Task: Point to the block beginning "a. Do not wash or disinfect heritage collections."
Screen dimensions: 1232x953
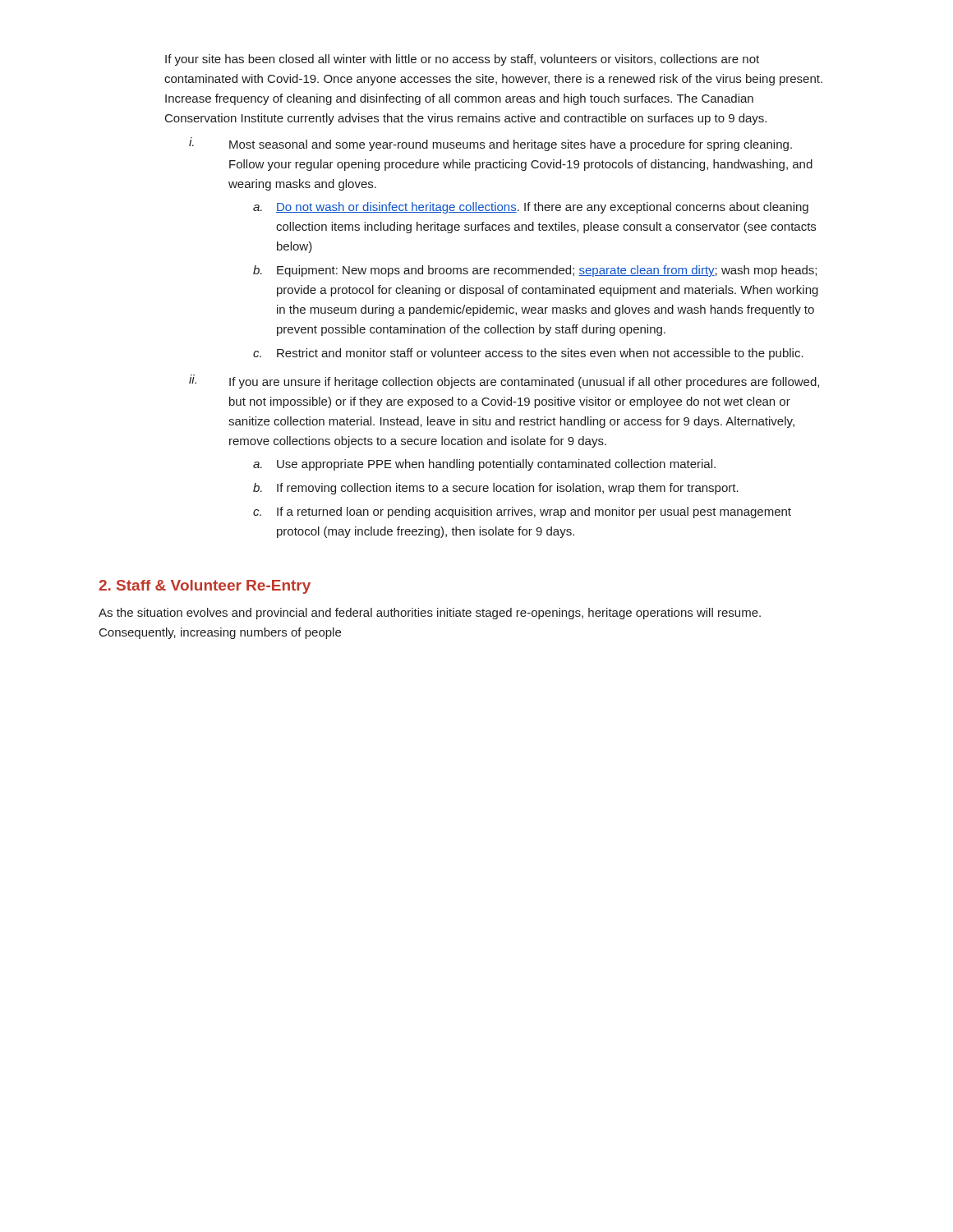Action: 541,227
